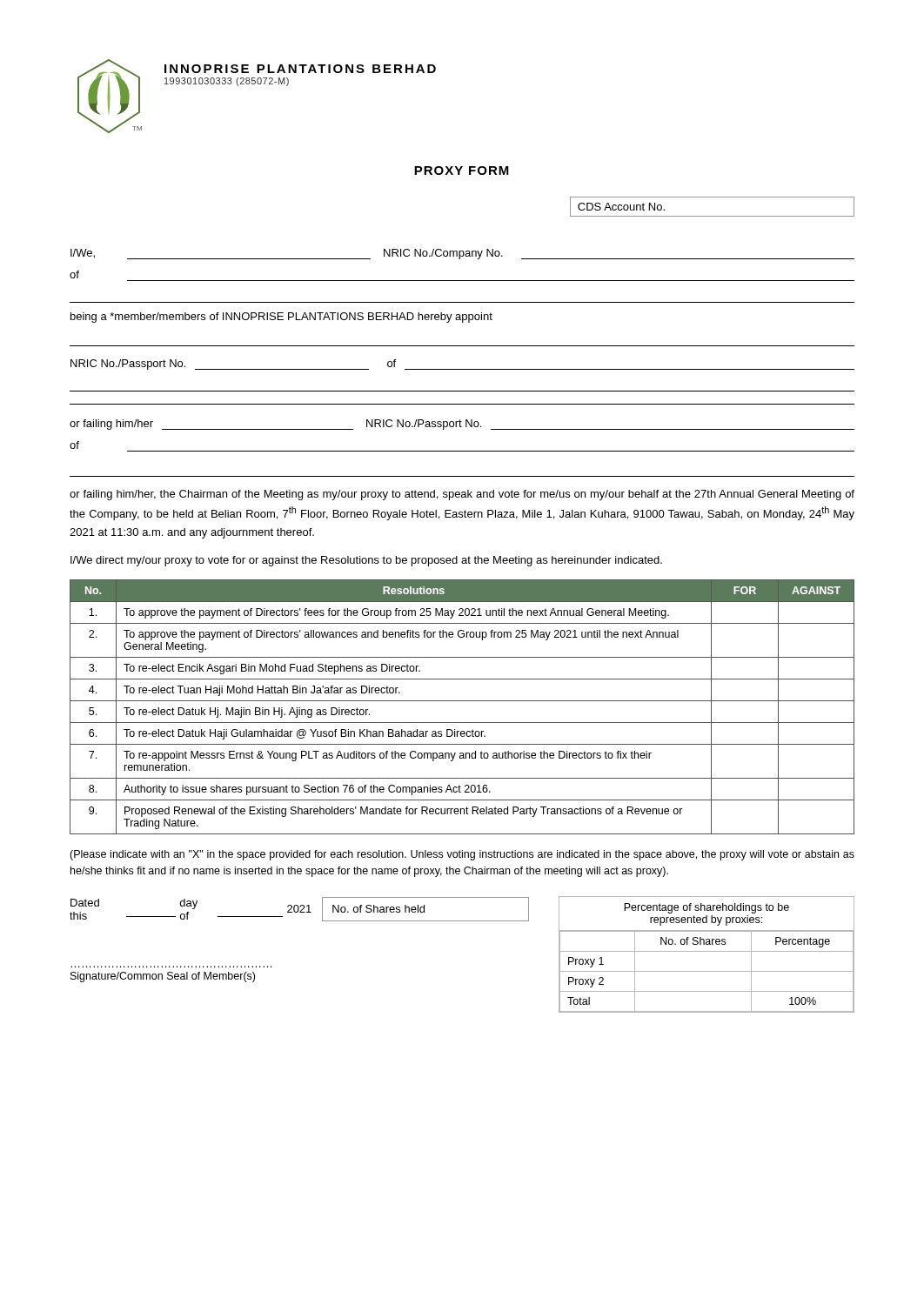Select the table that reads "Proxy 1"

click(x=706, y=954)
